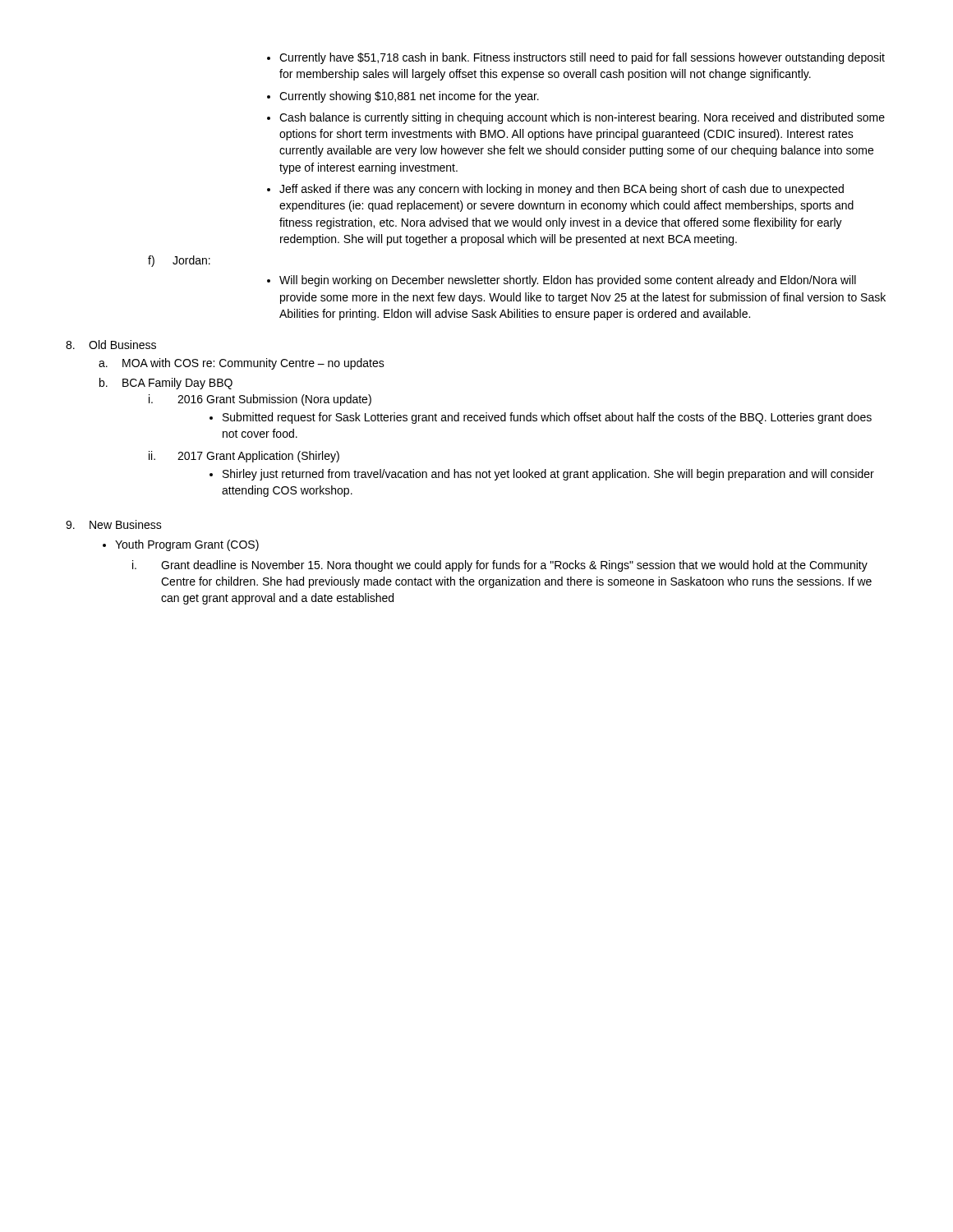Point to the block beginning "Youth Program Grant (COS) i. Grant deadline is"
The width and height of the screenshot is (953, 1232).
(493, 572)
